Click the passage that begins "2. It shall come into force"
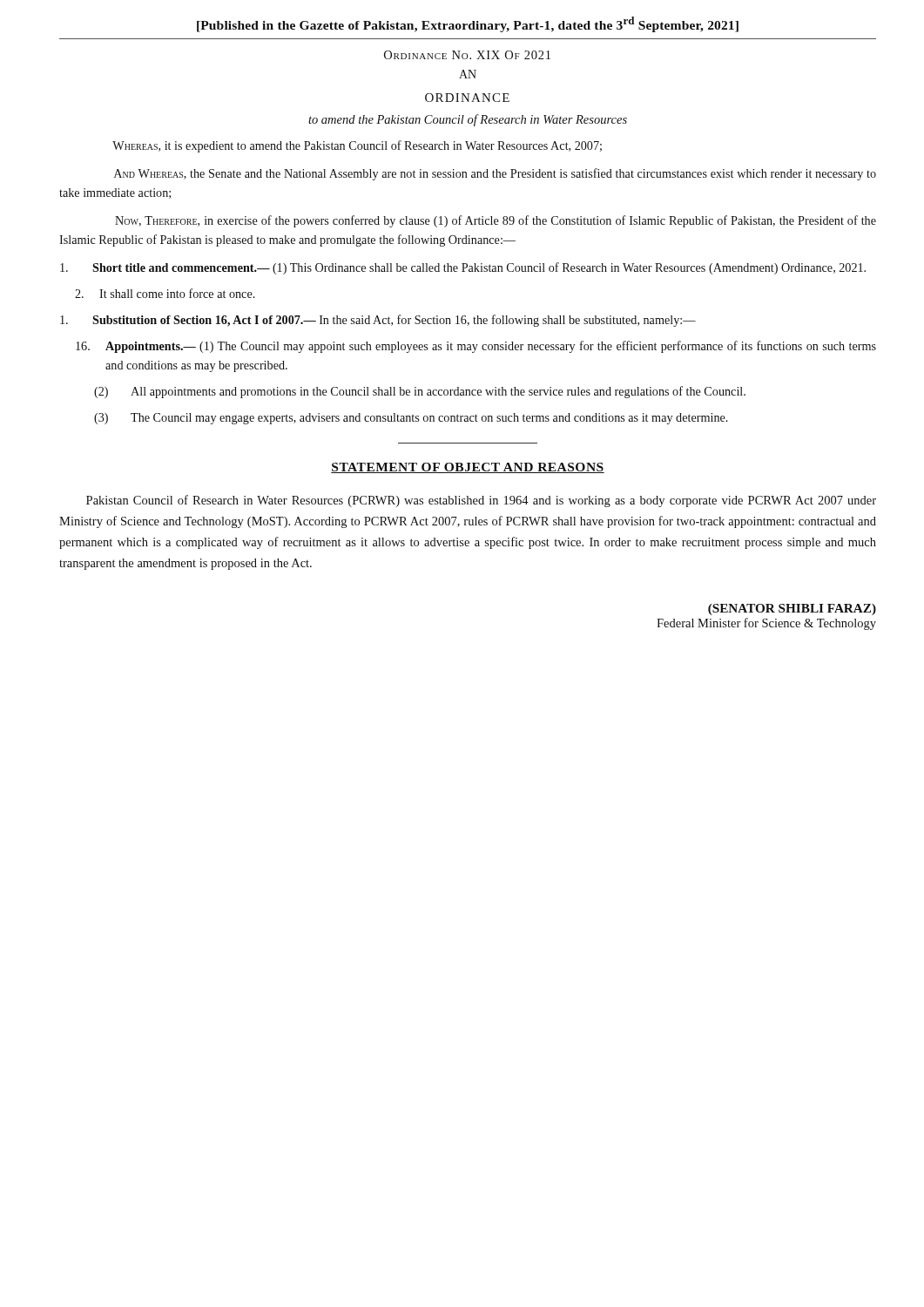The width and height of the screenshot is (924, 1307). pos(165,294)
